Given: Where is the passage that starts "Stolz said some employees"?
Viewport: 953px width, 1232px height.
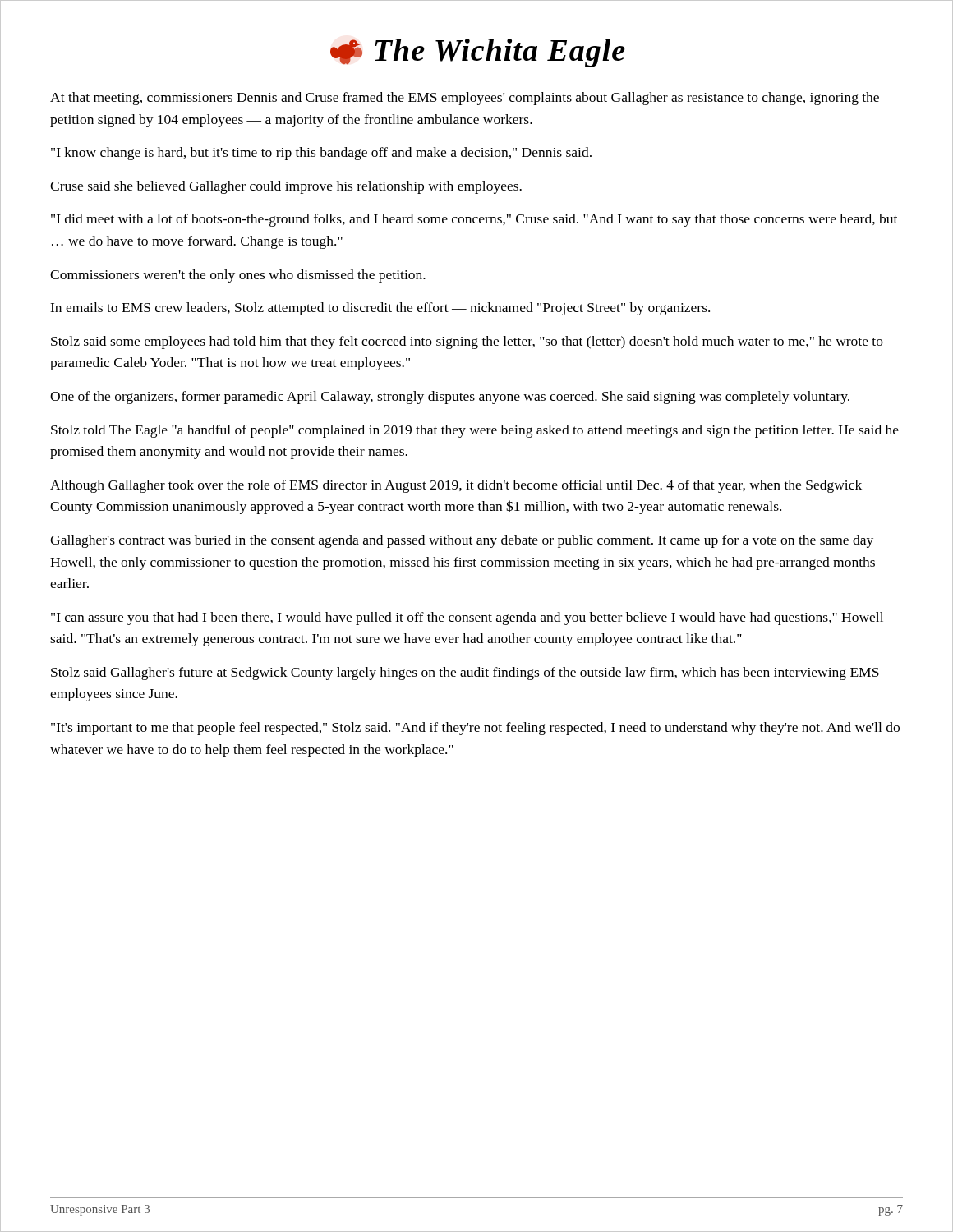Looking at the screenshot, I should [x=467, y=352].
